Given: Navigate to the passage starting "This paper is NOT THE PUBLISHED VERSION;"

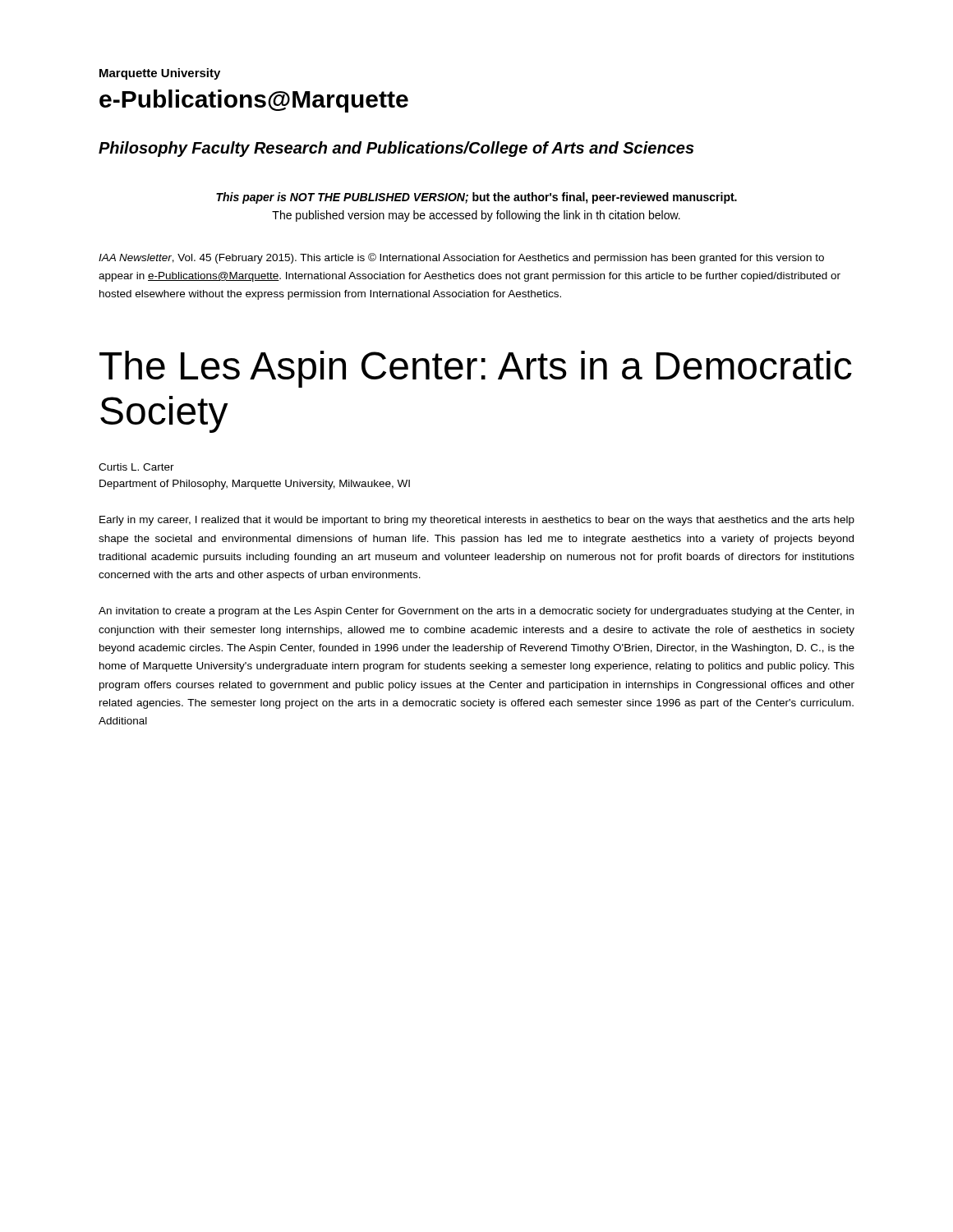Looking at the screenshot, I should coord(476,206).
